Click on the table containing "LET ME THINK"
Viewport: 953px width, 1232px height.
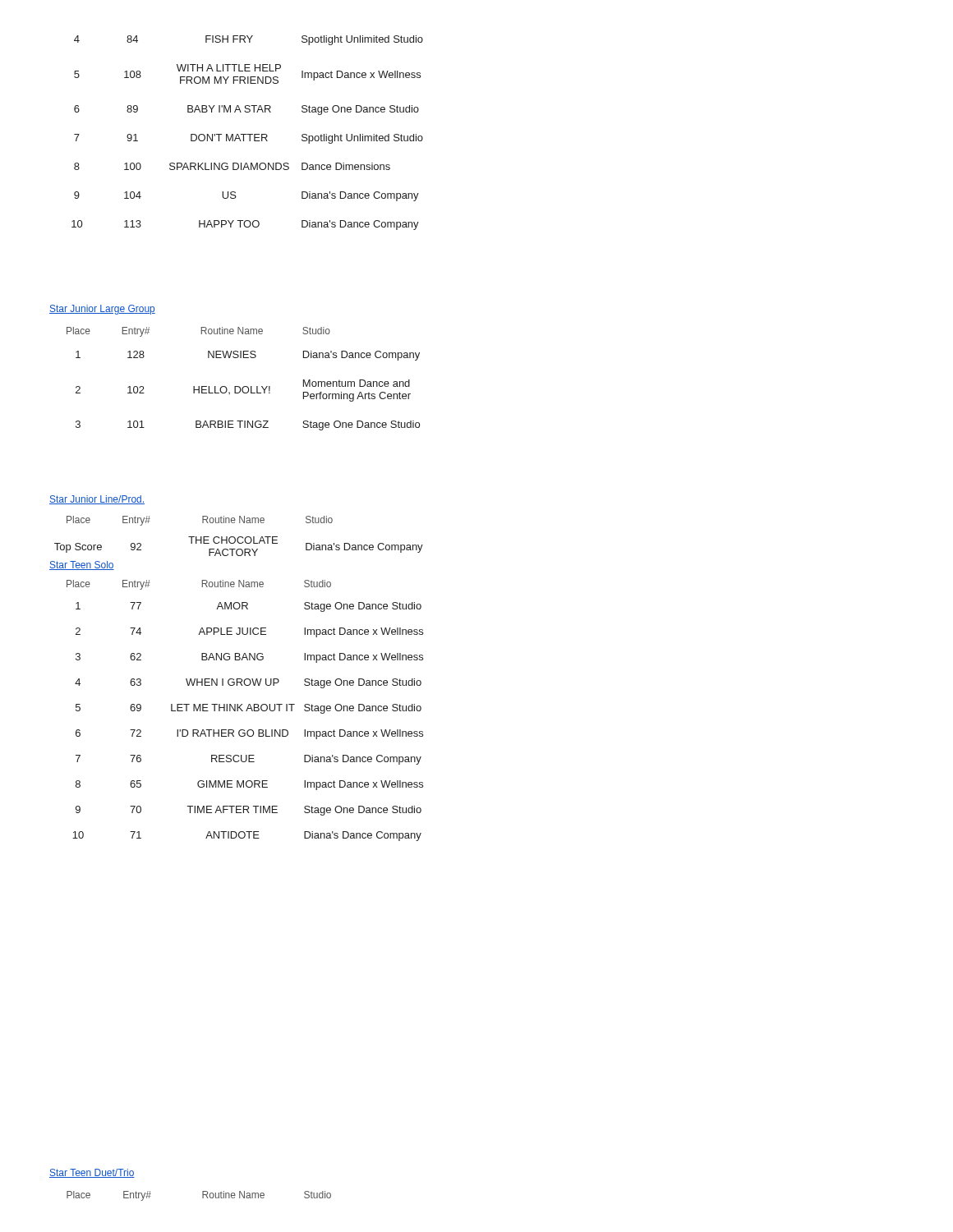point(255,711)
